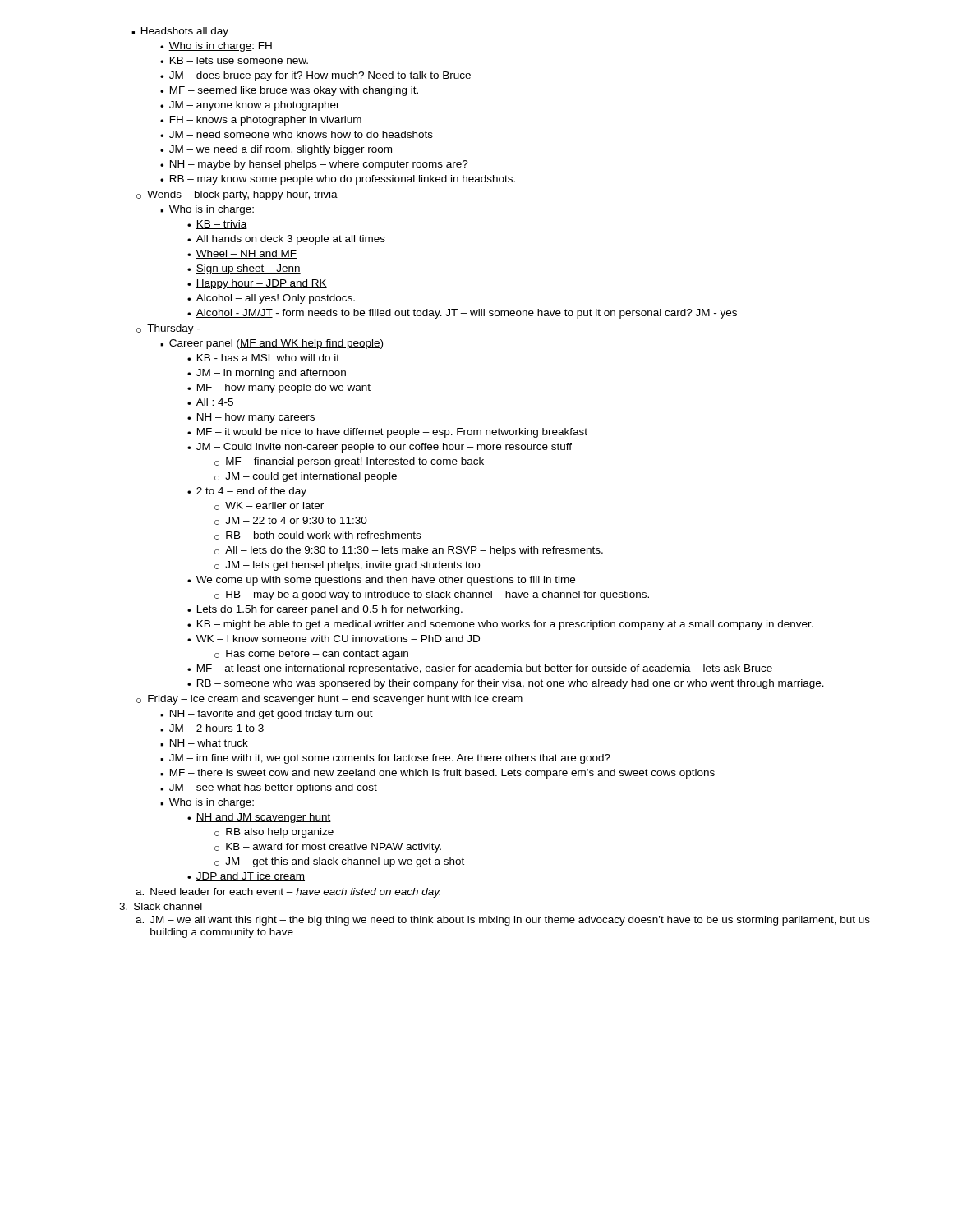The width and height of the screenshot is (953, 1232).
Task: Locate the text "○ Wends – block party, happy hour, trivia"
Action: pos(236,195)
